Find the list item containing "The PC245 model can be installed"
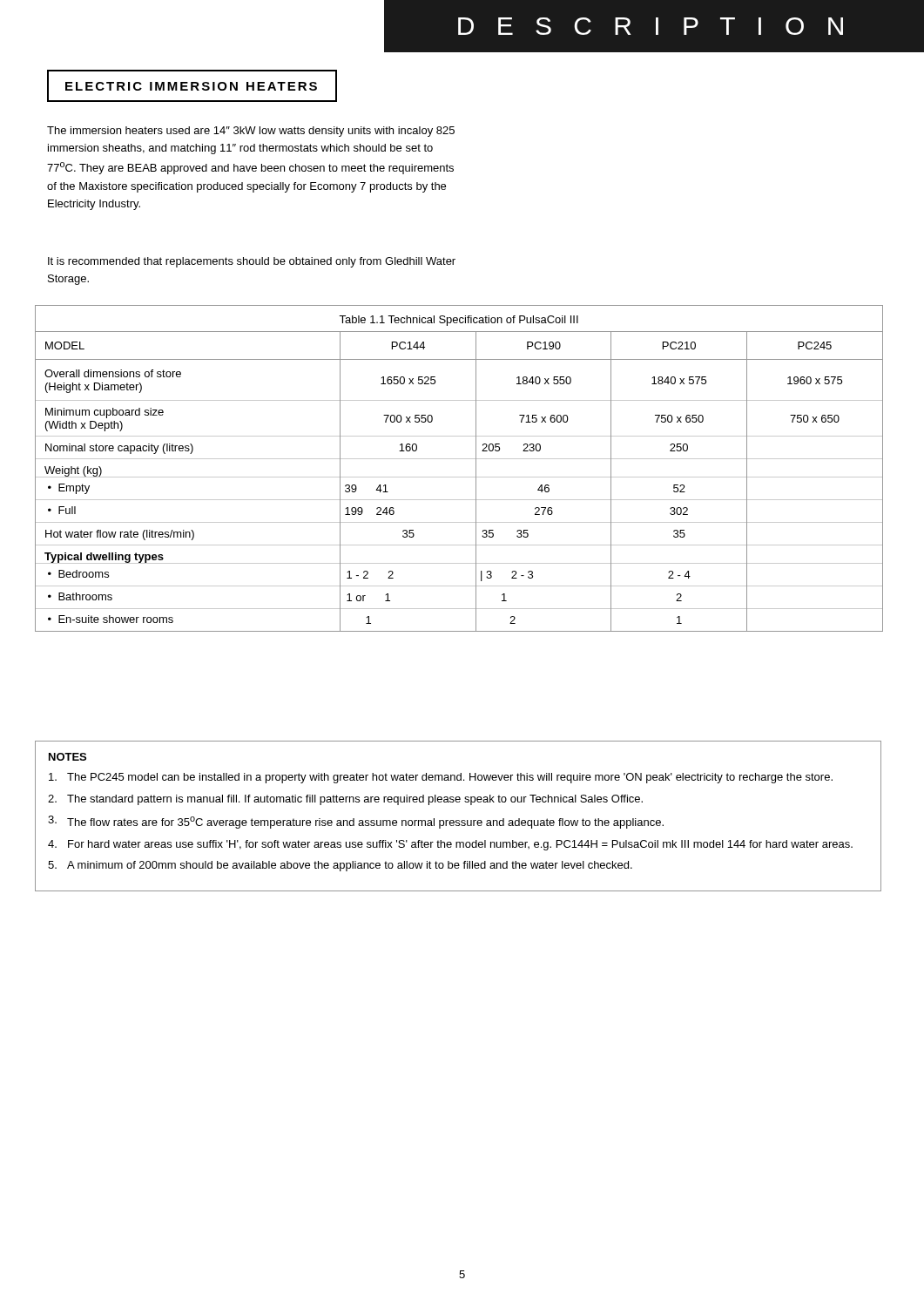924x1307 pixels. pos(458,777)
